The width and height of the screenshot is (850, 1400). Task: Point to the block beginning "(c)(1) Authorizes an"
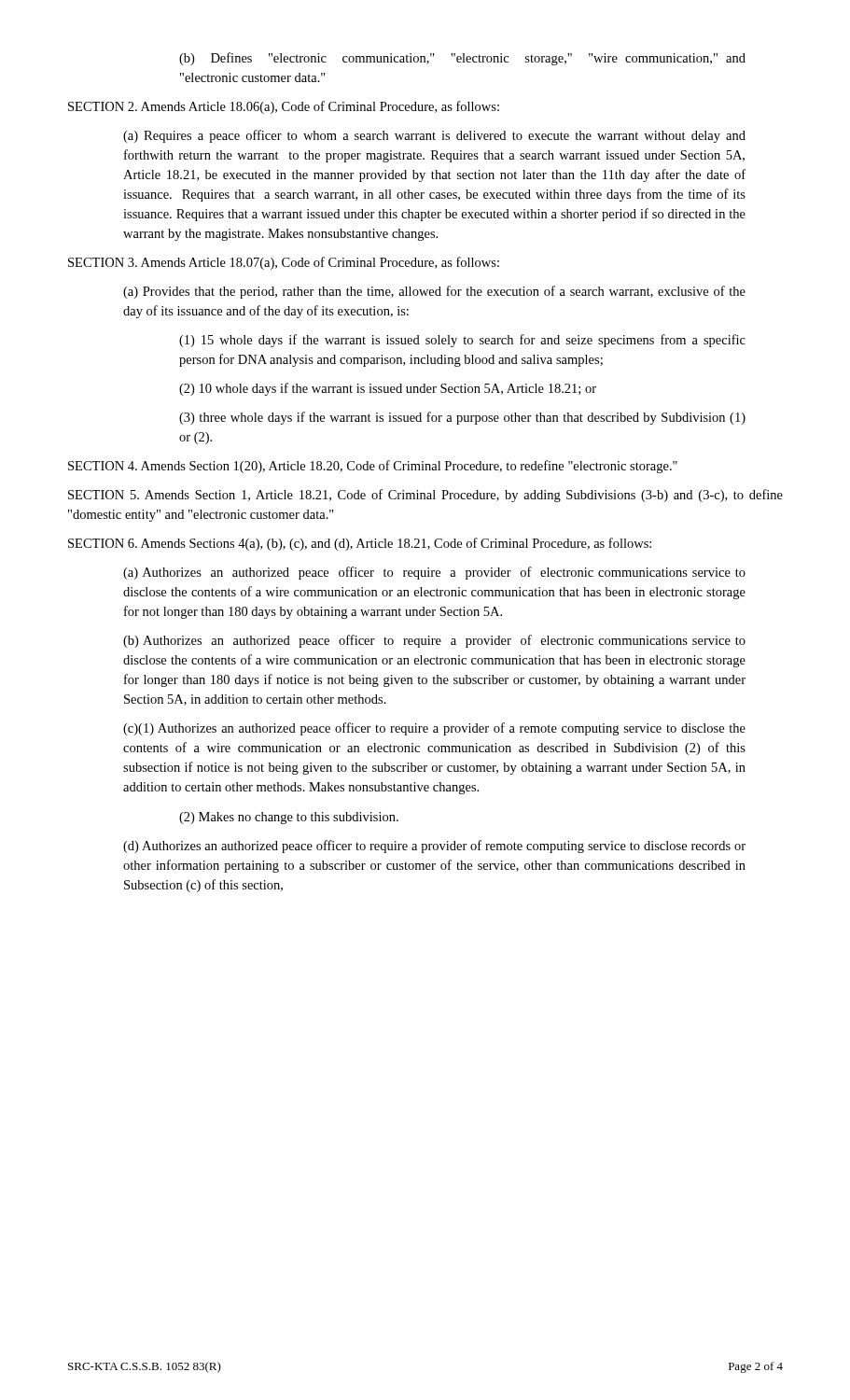(434, 758)
